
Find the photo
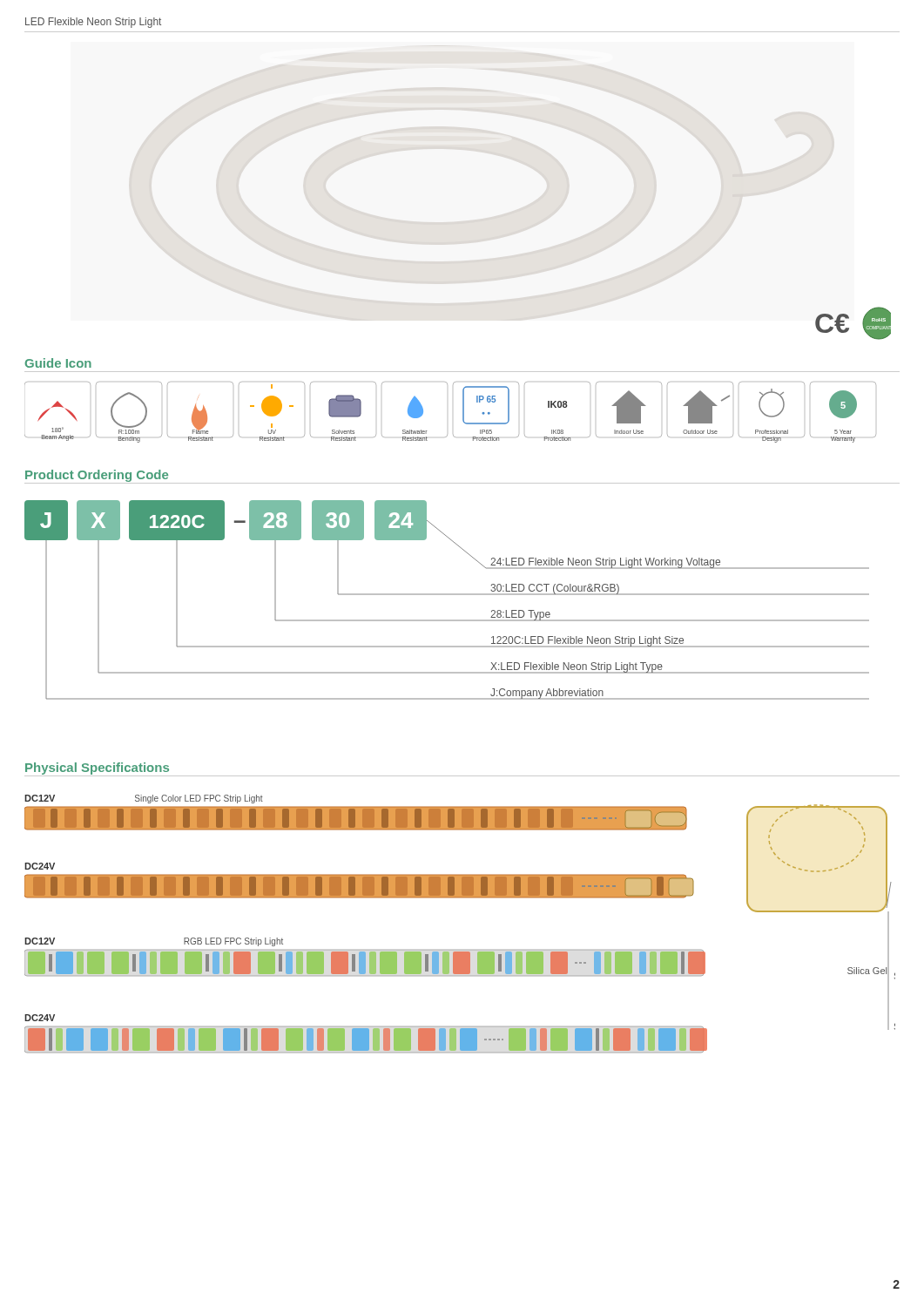coord(462,181)
